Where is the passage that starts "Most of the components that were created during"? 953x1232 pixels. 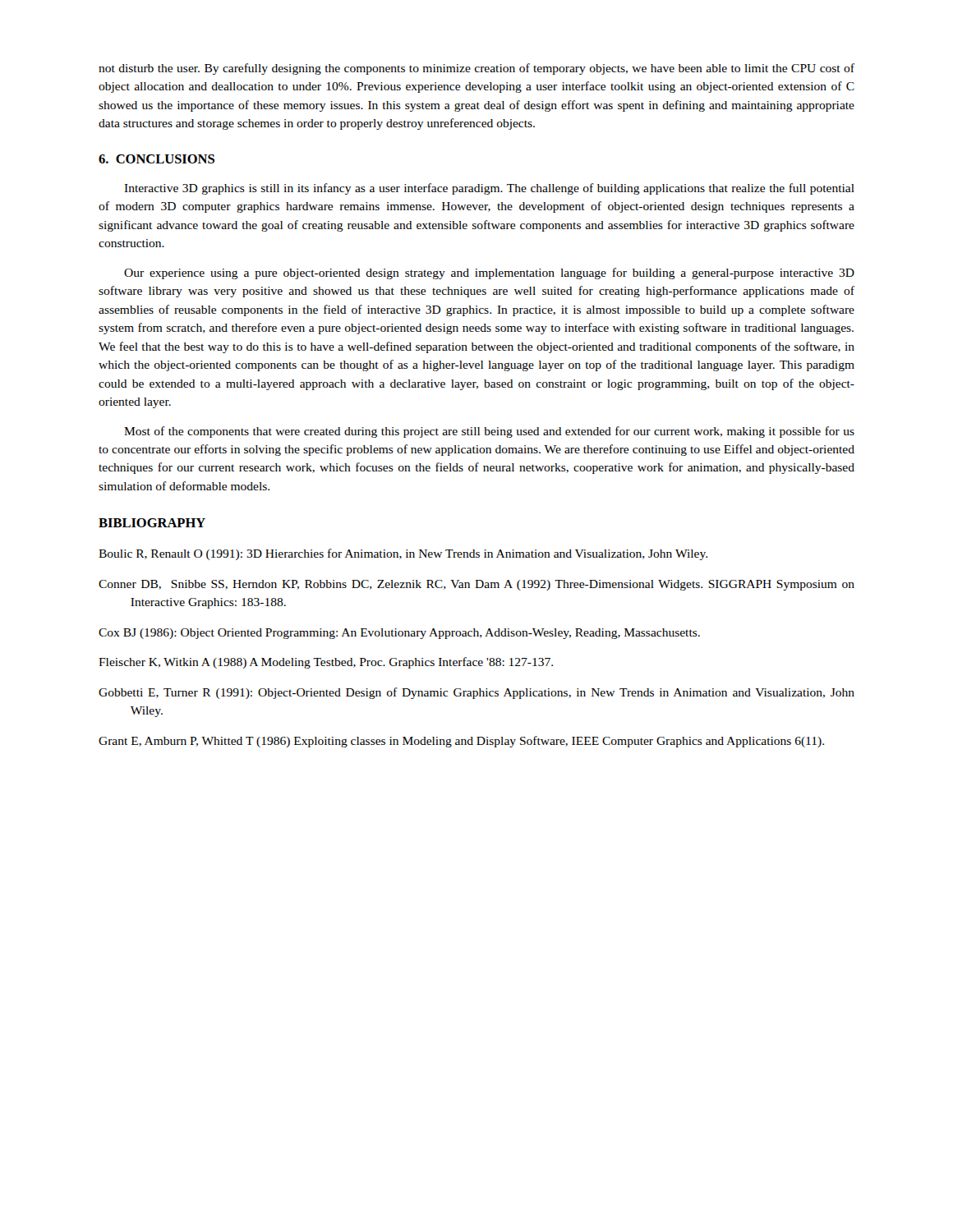point(476,458)
